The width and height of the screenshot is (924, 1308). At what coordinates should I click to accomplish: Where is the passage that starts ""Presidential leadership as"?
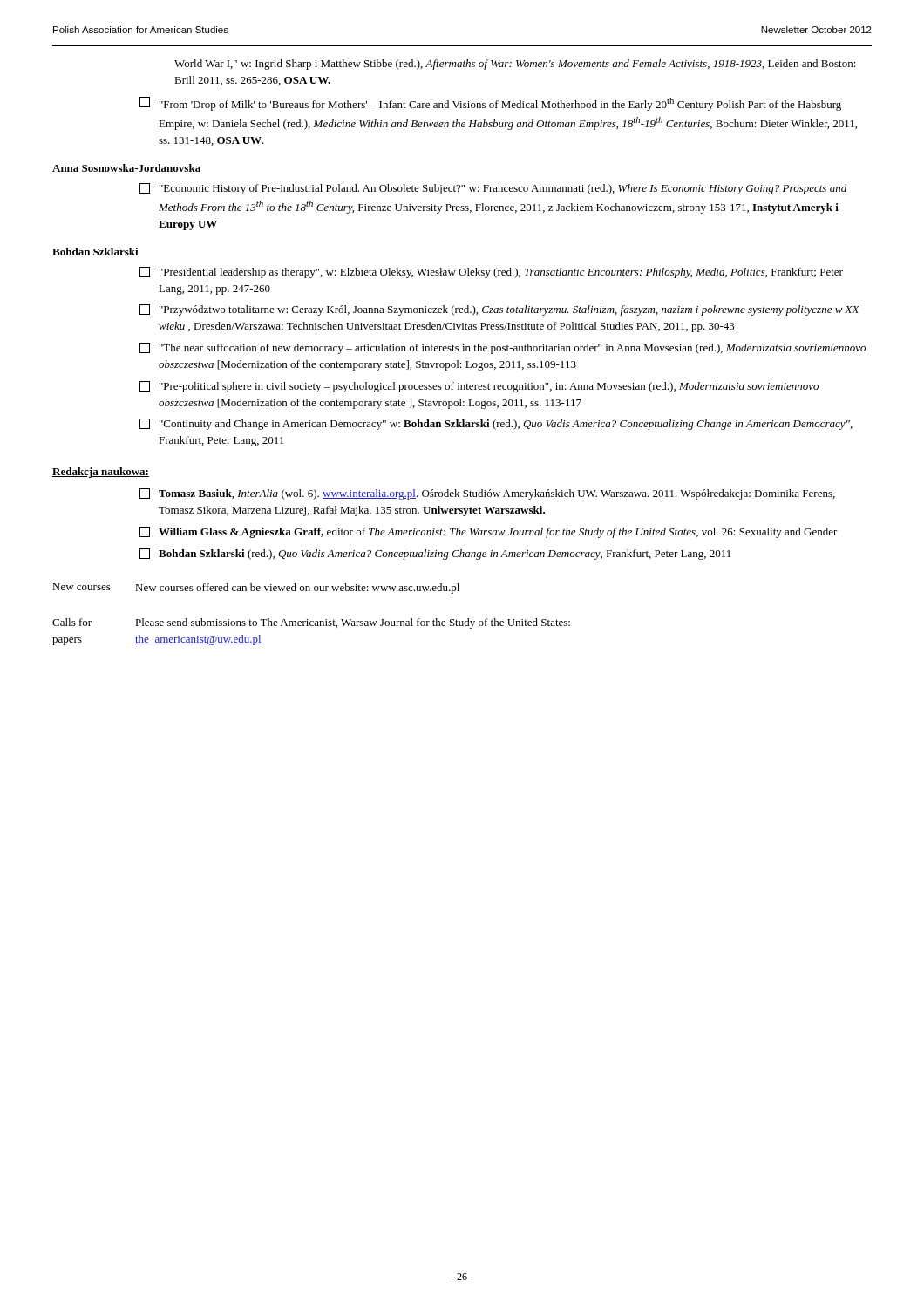[x=506, y=280]
